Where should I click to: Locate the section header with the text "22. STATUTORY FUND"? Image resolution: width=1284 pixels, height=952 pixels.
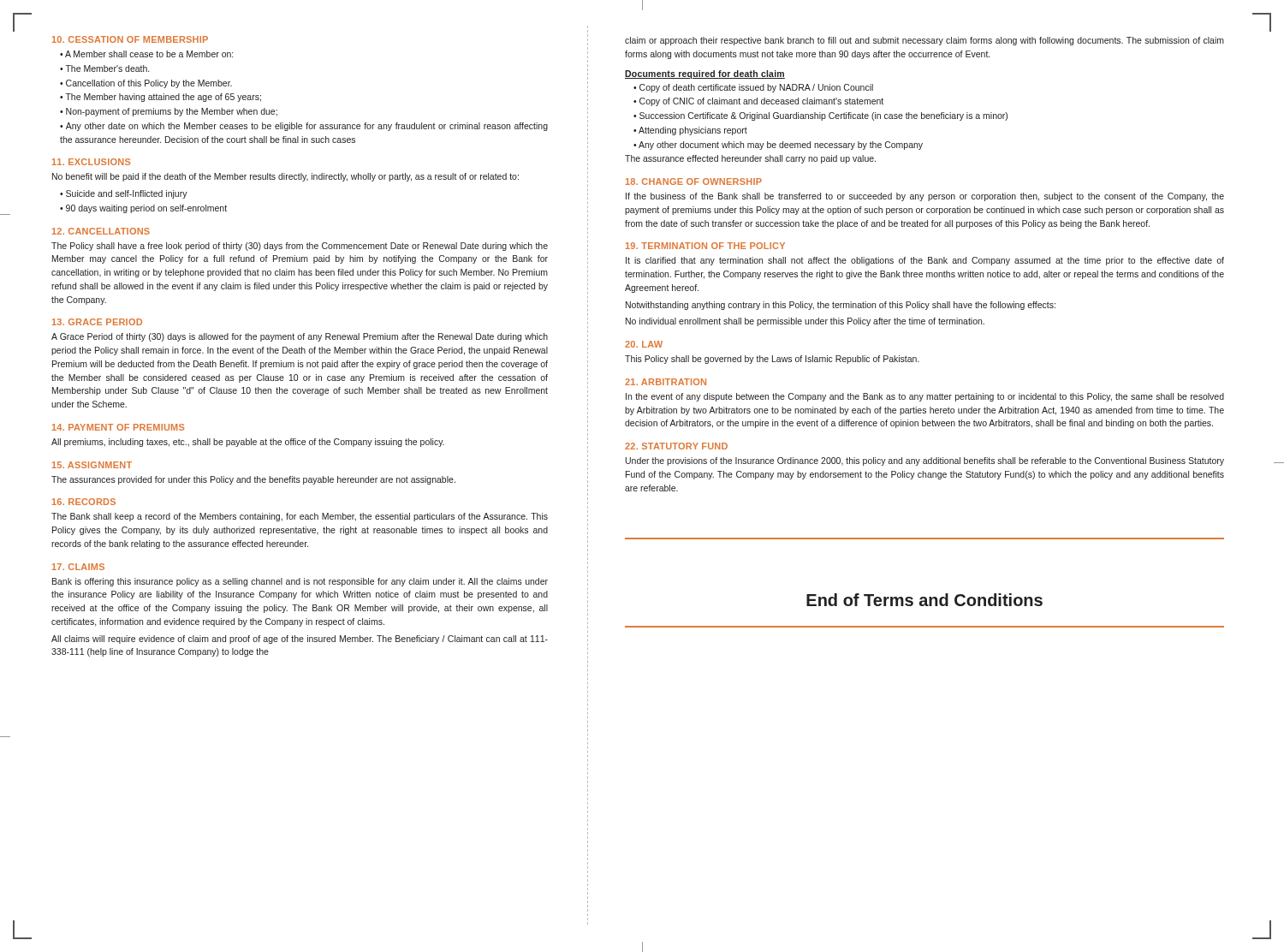click(x=677, y=446)
